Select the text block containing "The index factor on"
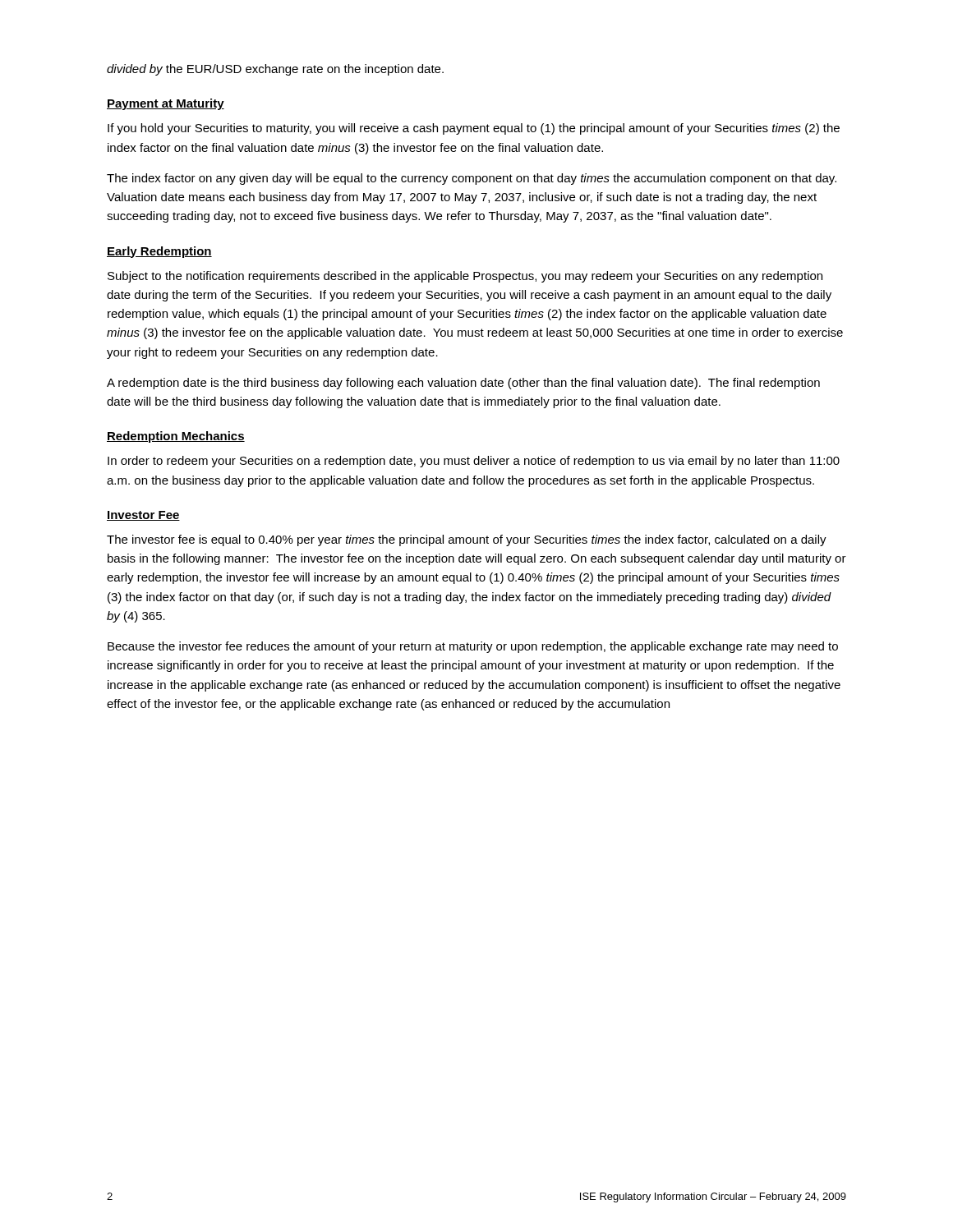The image size is (953, 1232). click(x=474, y=197)
